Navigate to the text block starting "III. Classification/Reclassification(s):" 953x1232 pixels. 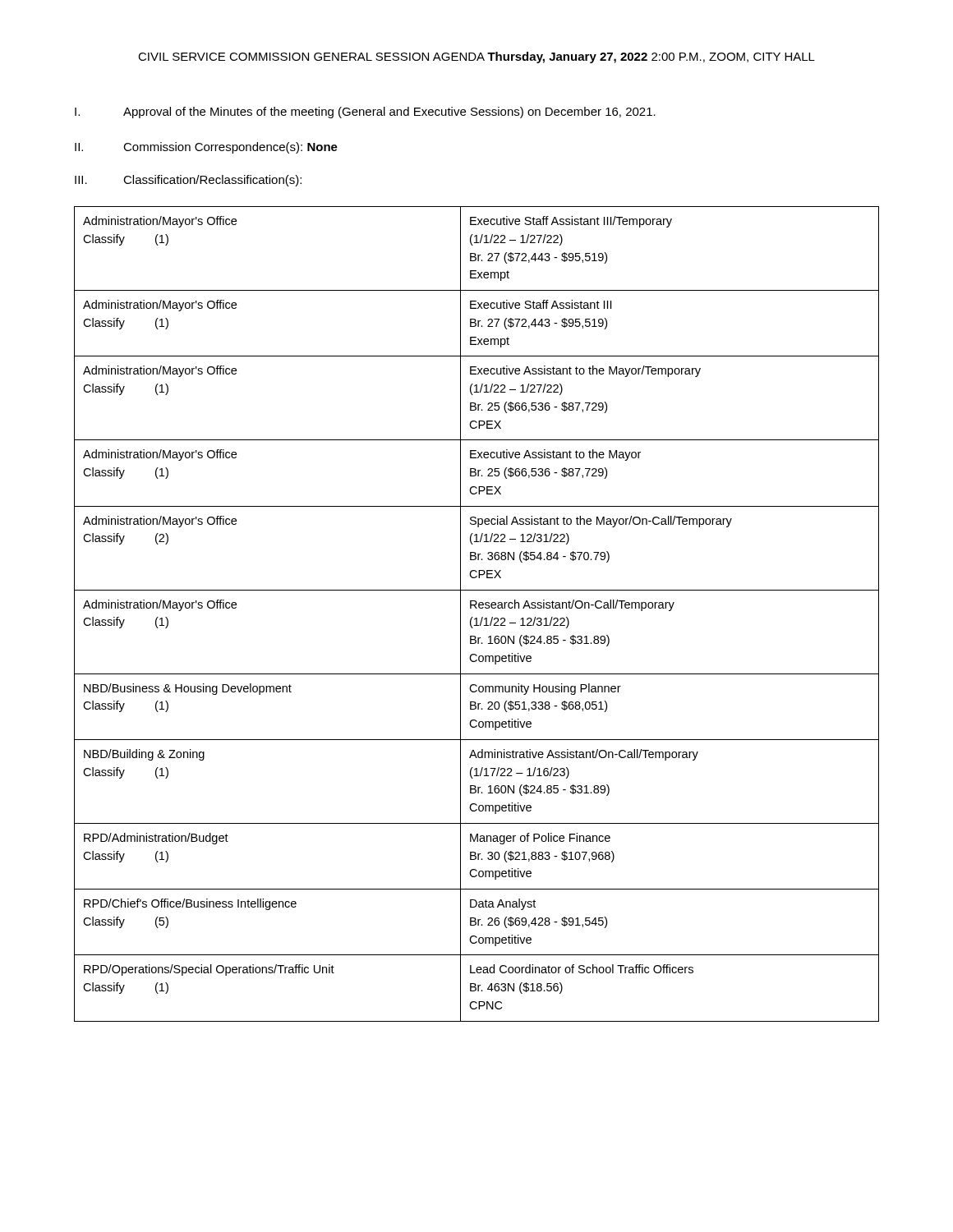point(188,179)
